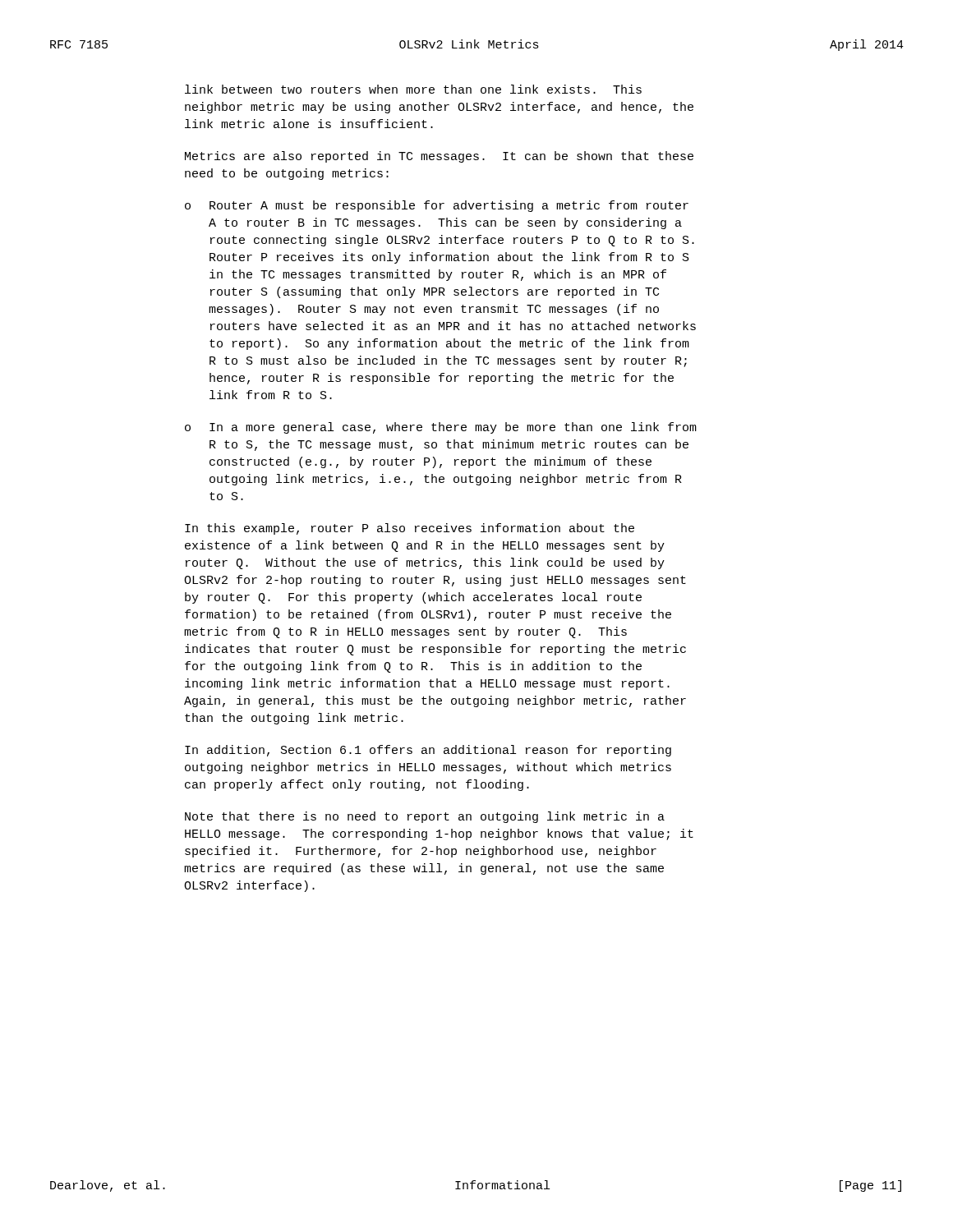Locate the list item that reads "o Router A must be"

515,301
